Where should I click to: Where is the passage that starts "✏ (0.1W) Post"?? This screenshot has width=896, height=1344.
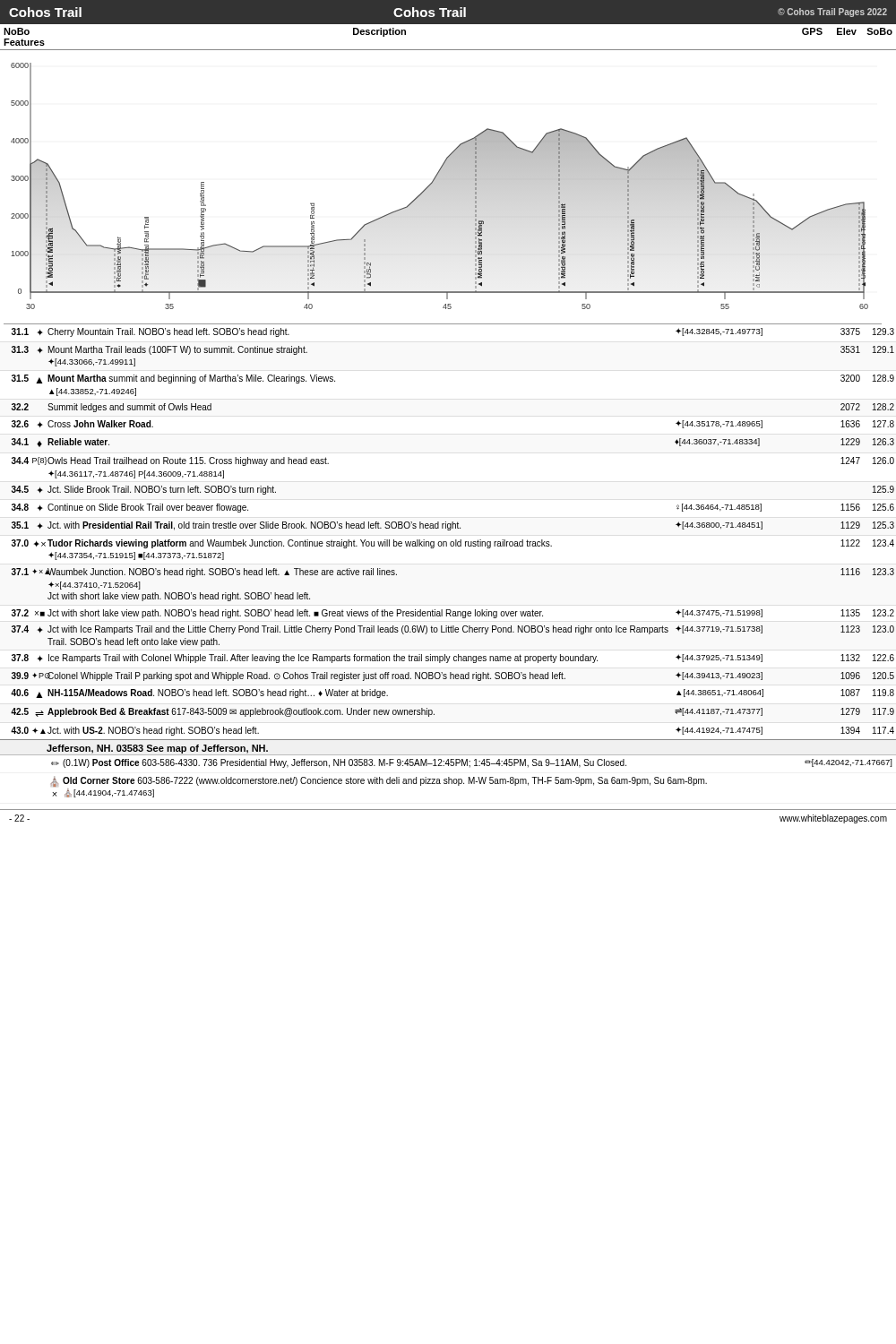coord(470,763)
